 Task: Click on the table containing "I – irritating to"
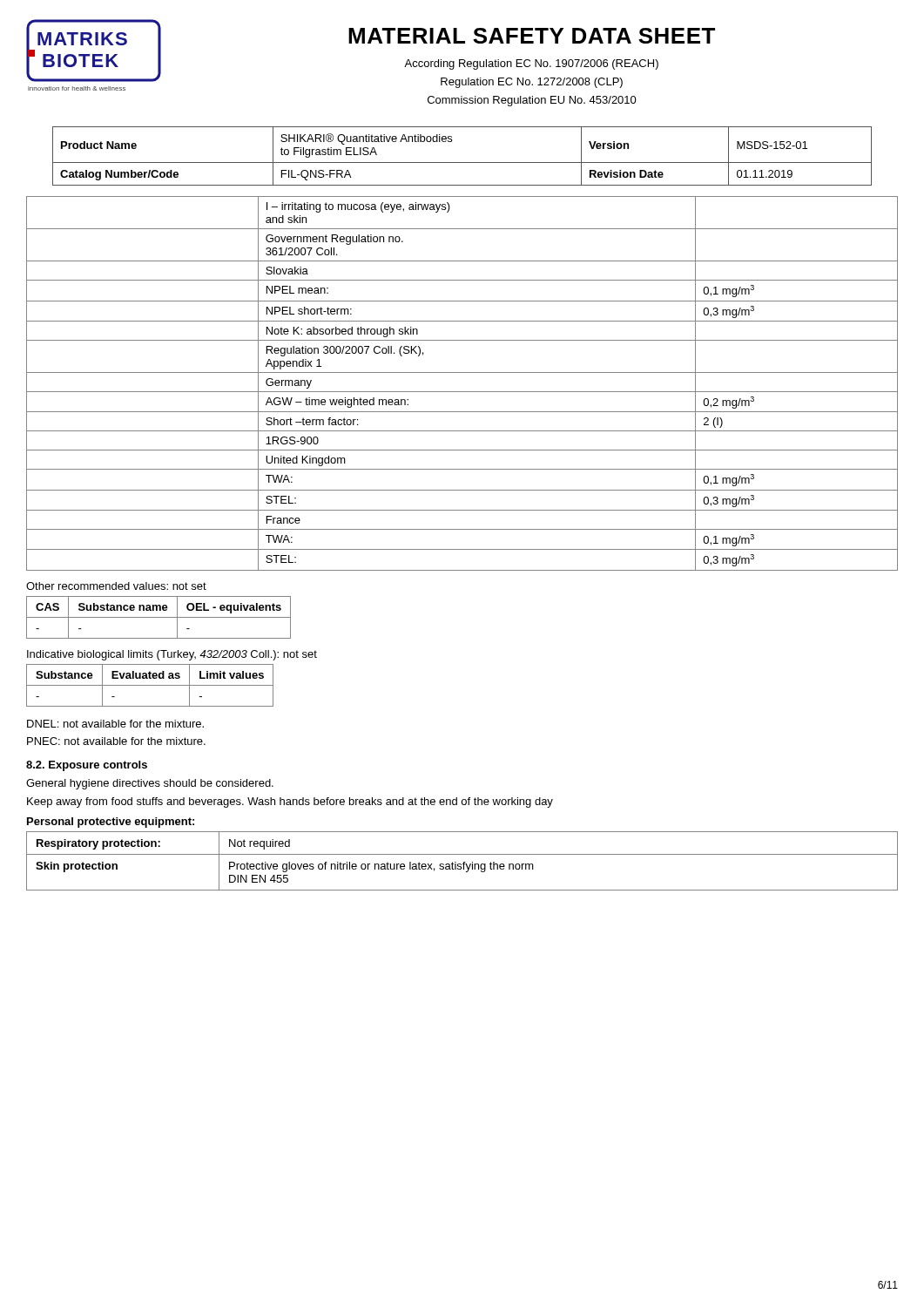[462, 383]
